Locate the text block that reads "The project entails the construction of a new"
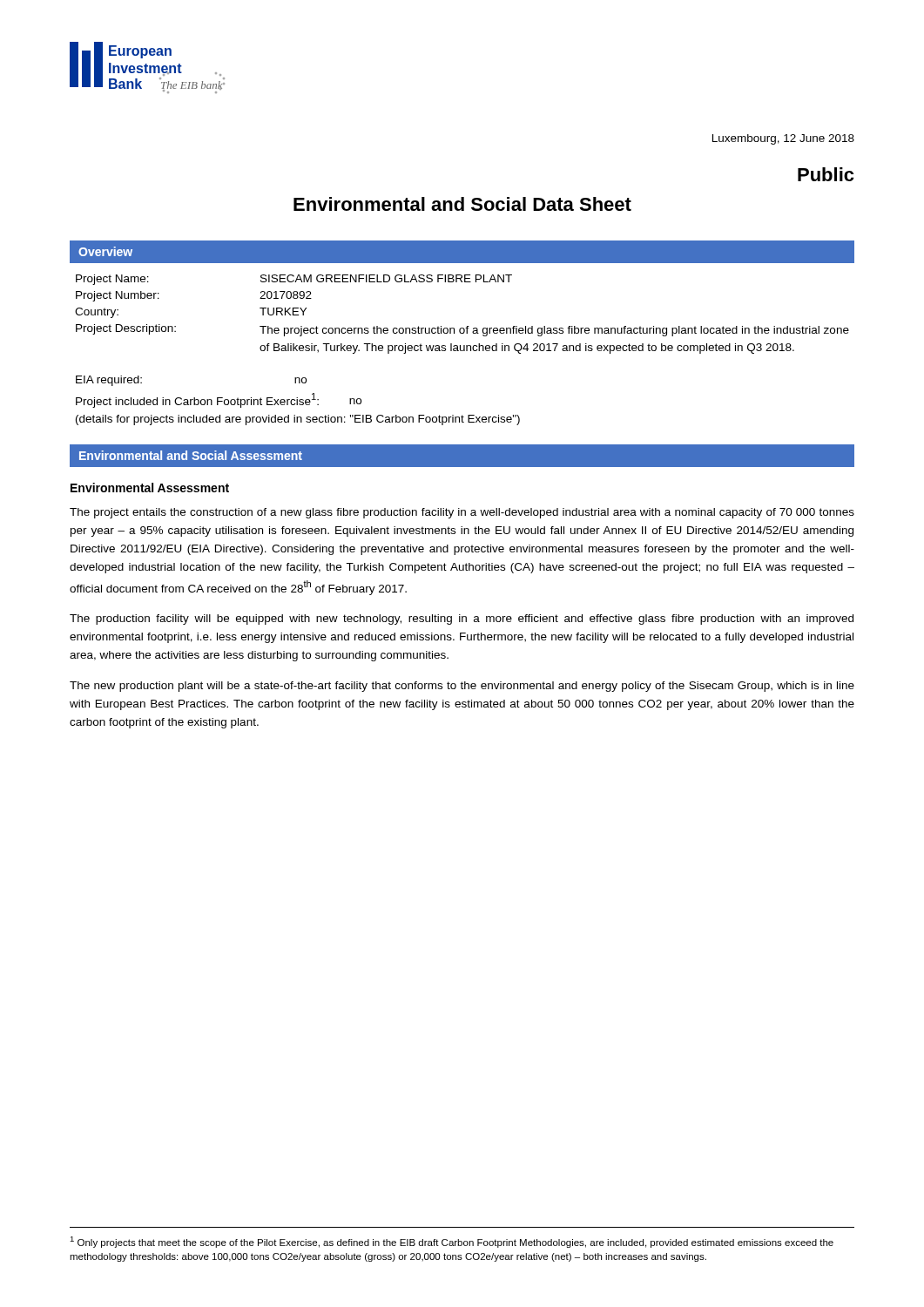 (462, 550)
